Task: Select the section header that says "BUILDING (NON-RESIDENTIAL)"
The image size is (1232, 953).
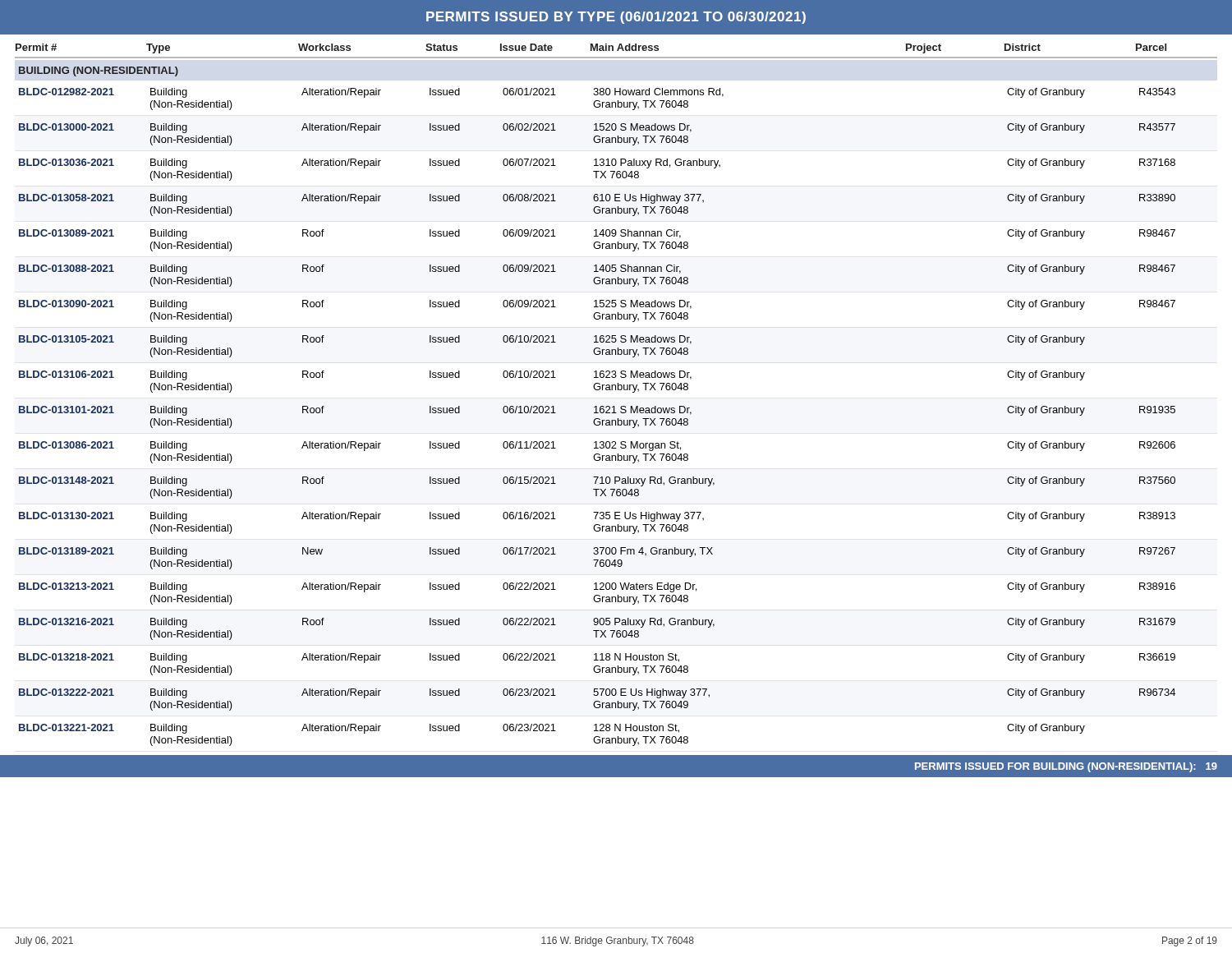Action: click(98, 70)
